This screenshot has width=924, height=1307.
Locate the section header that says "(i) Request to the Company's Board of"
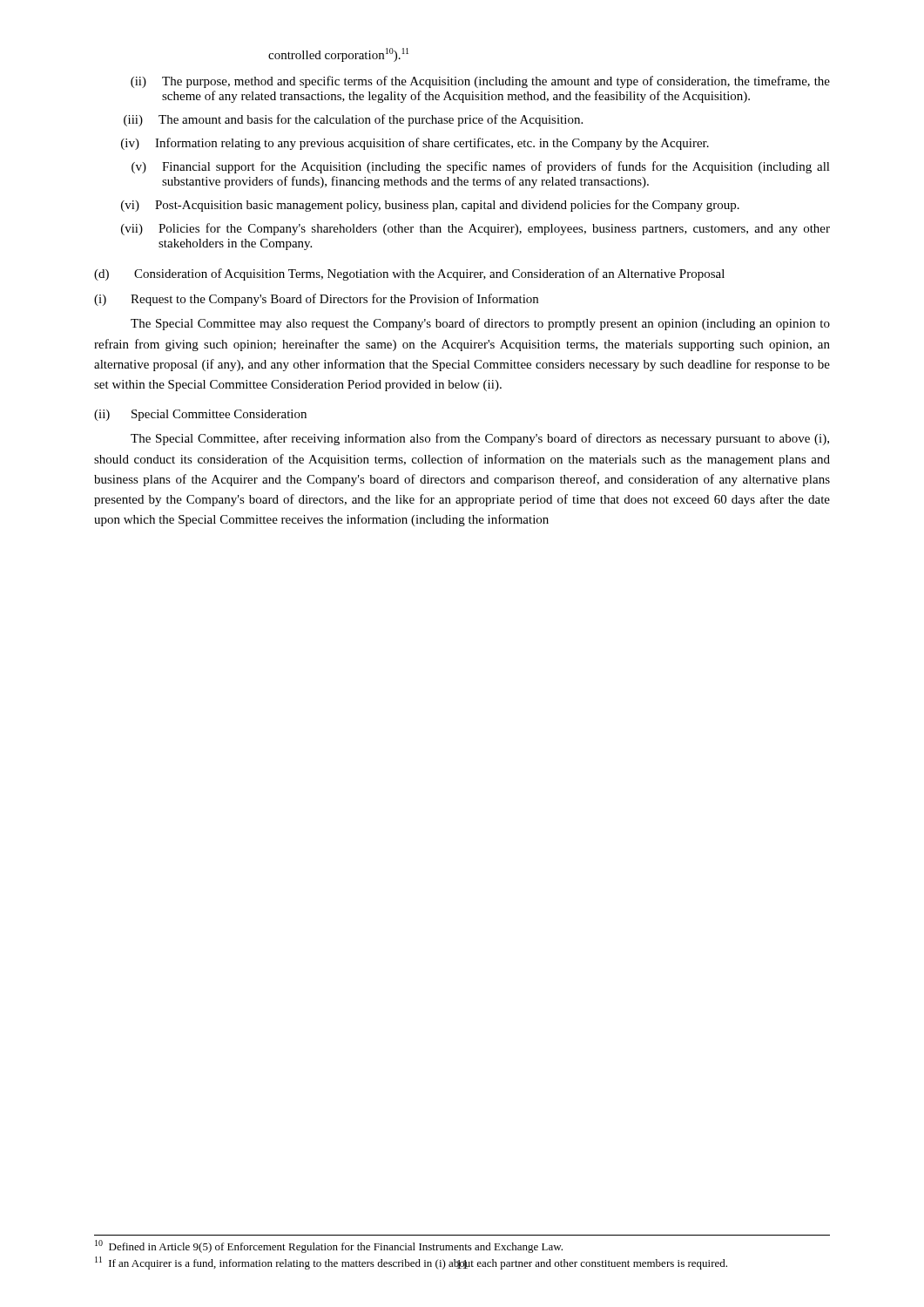[x=462, y=299]
